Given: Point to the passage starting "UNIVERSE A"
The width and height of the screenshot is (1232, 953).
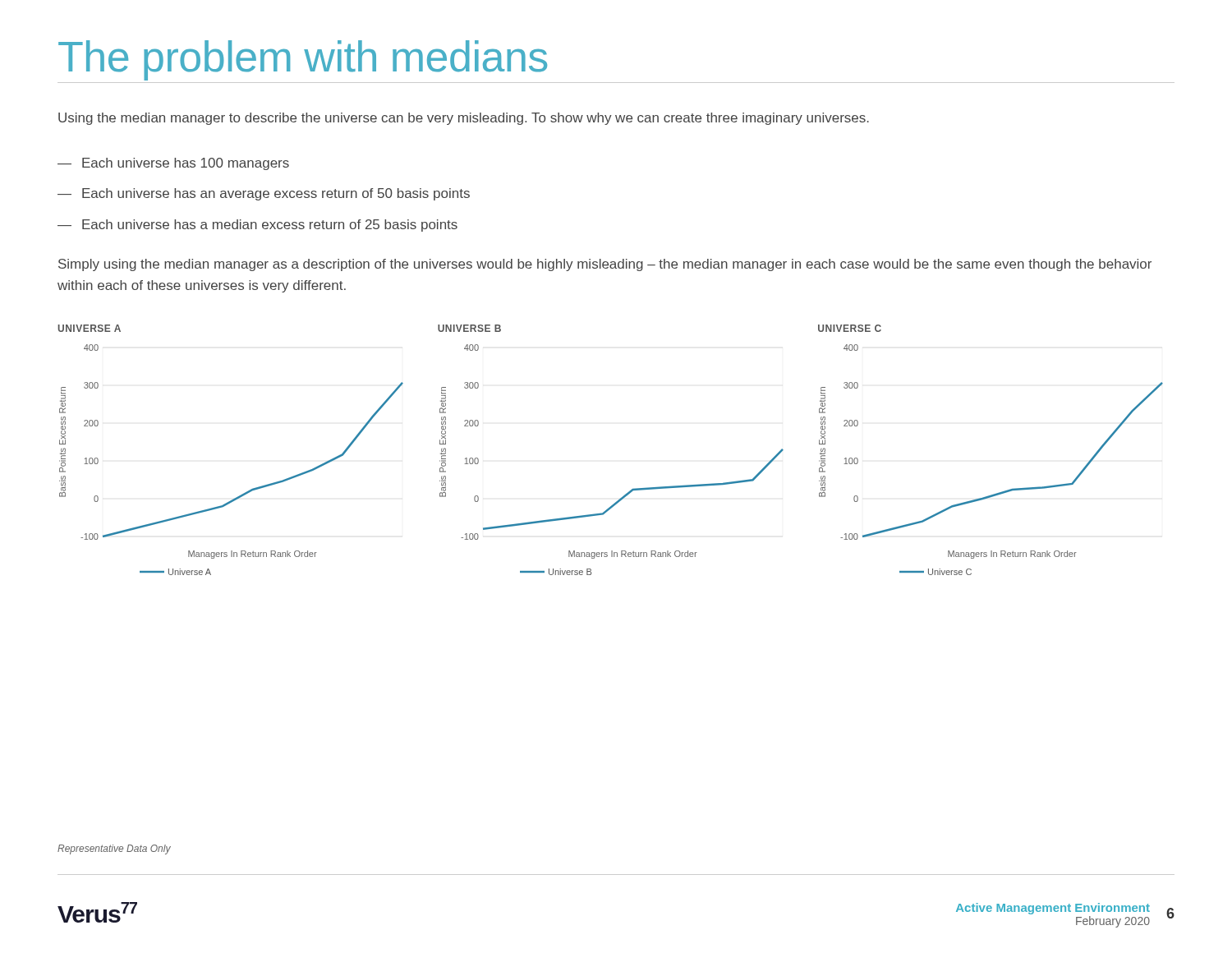Looking at the screenshot, I should click(90, 329).
